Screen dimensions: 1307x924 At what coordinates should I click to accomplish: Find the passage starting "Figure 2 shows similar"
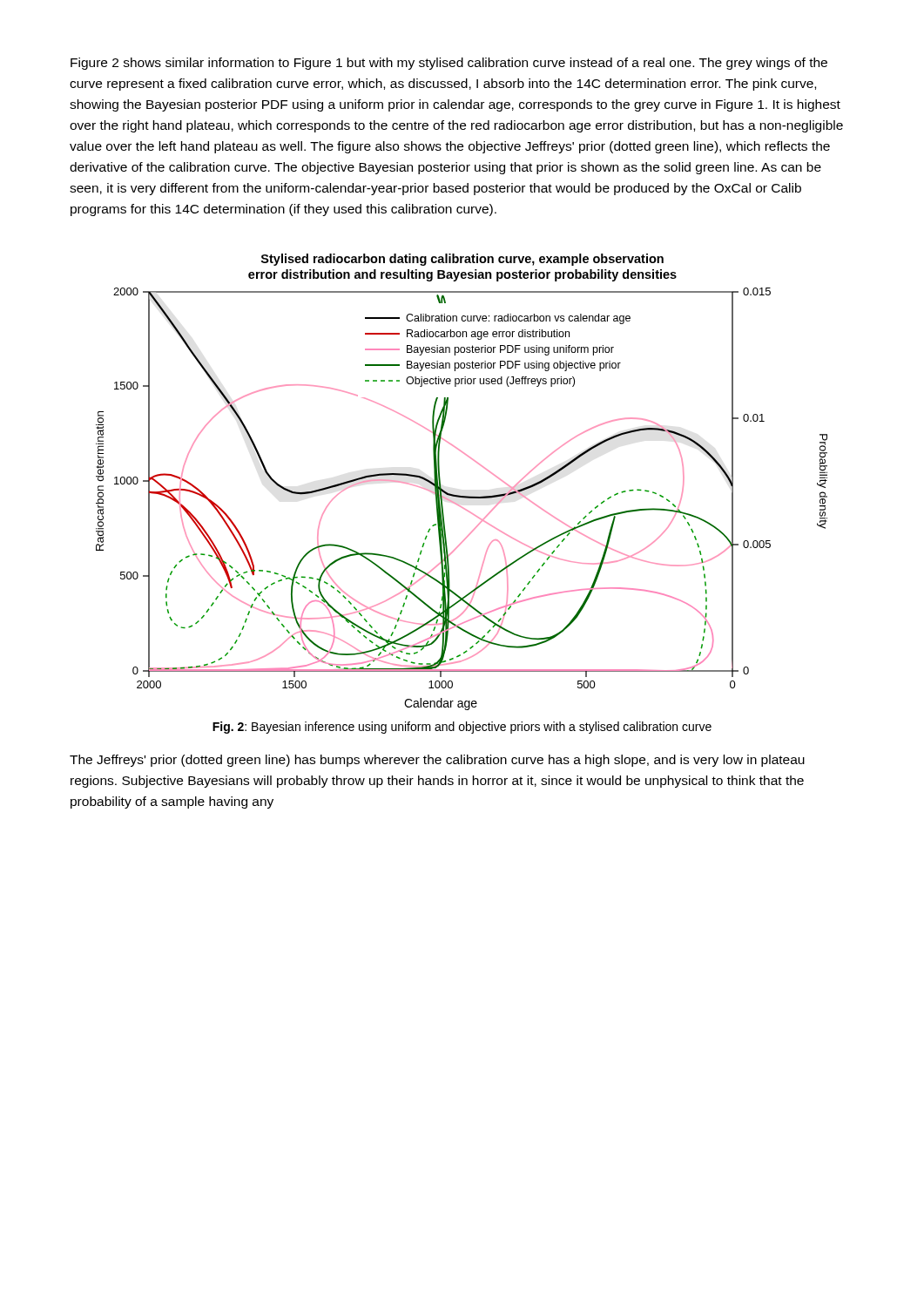coord(457,136)
